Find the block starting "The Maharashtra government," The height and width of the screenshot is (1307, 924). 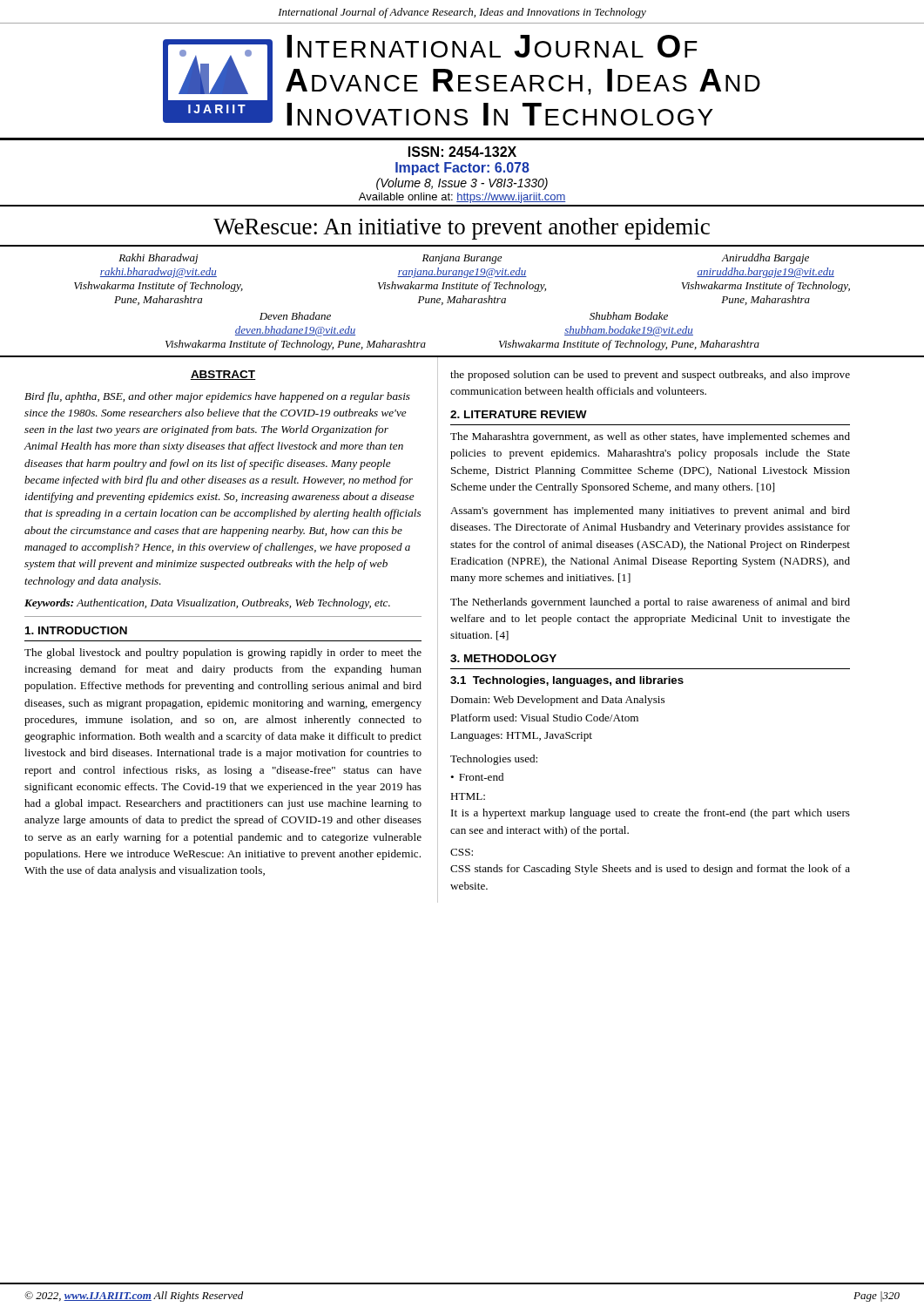coord(650,462)
